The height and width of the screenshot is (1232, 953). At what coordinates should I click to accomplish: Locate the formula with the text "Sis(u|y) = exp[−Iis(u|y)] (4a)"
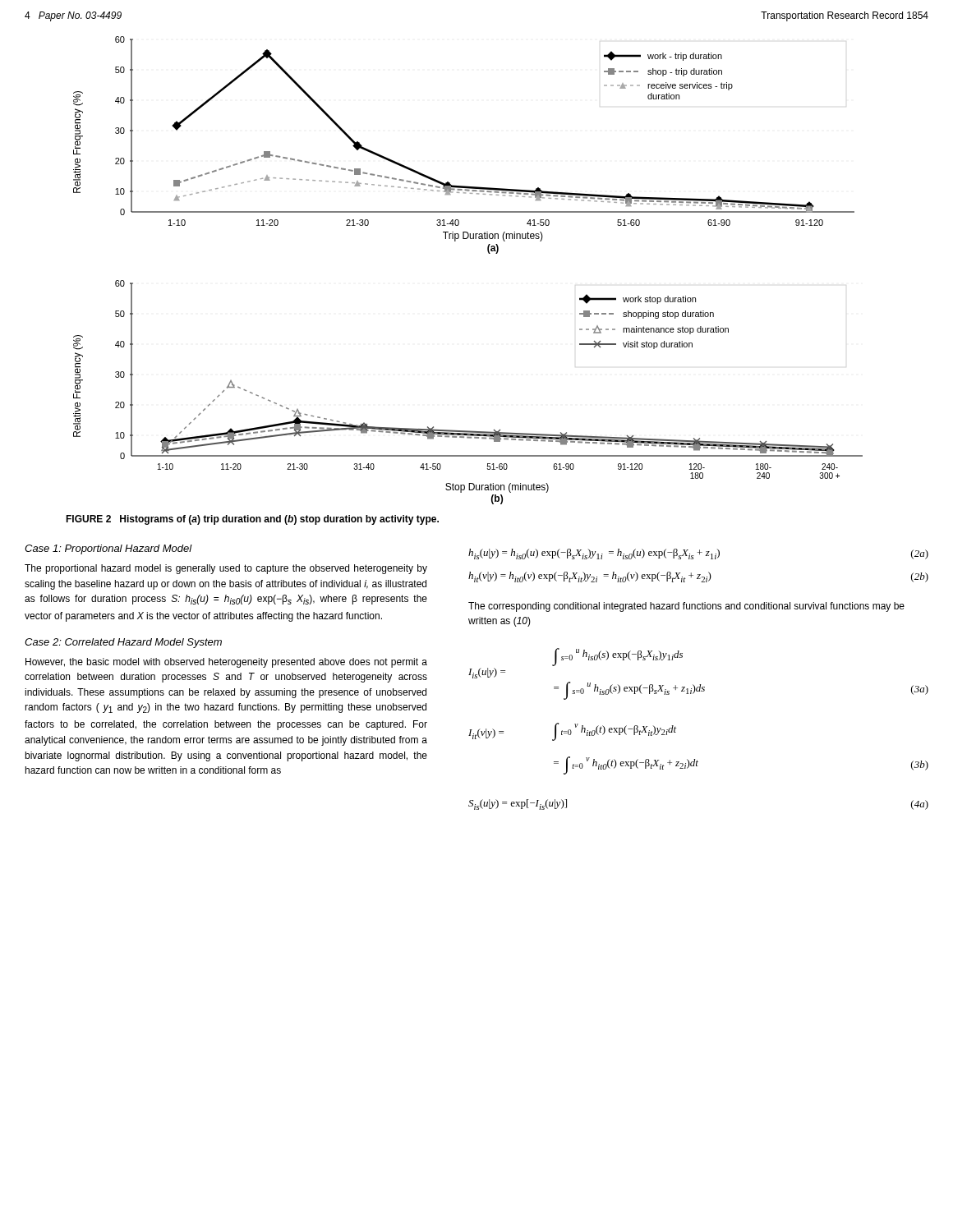pos(515,804)
